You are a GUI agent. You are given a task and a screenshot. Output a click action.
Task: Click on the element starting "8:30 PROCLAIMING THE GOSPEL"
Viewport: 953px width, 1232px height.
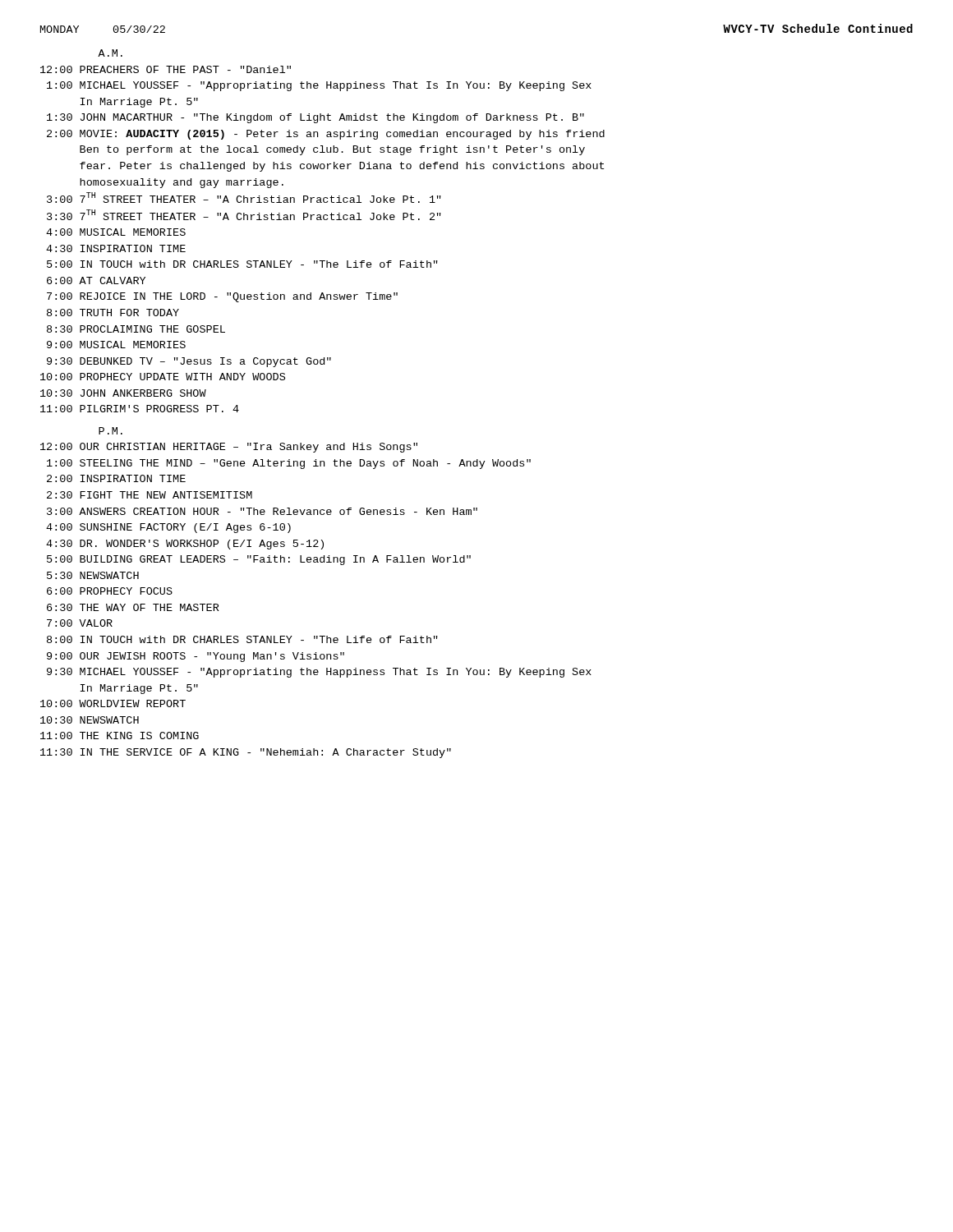136,329
